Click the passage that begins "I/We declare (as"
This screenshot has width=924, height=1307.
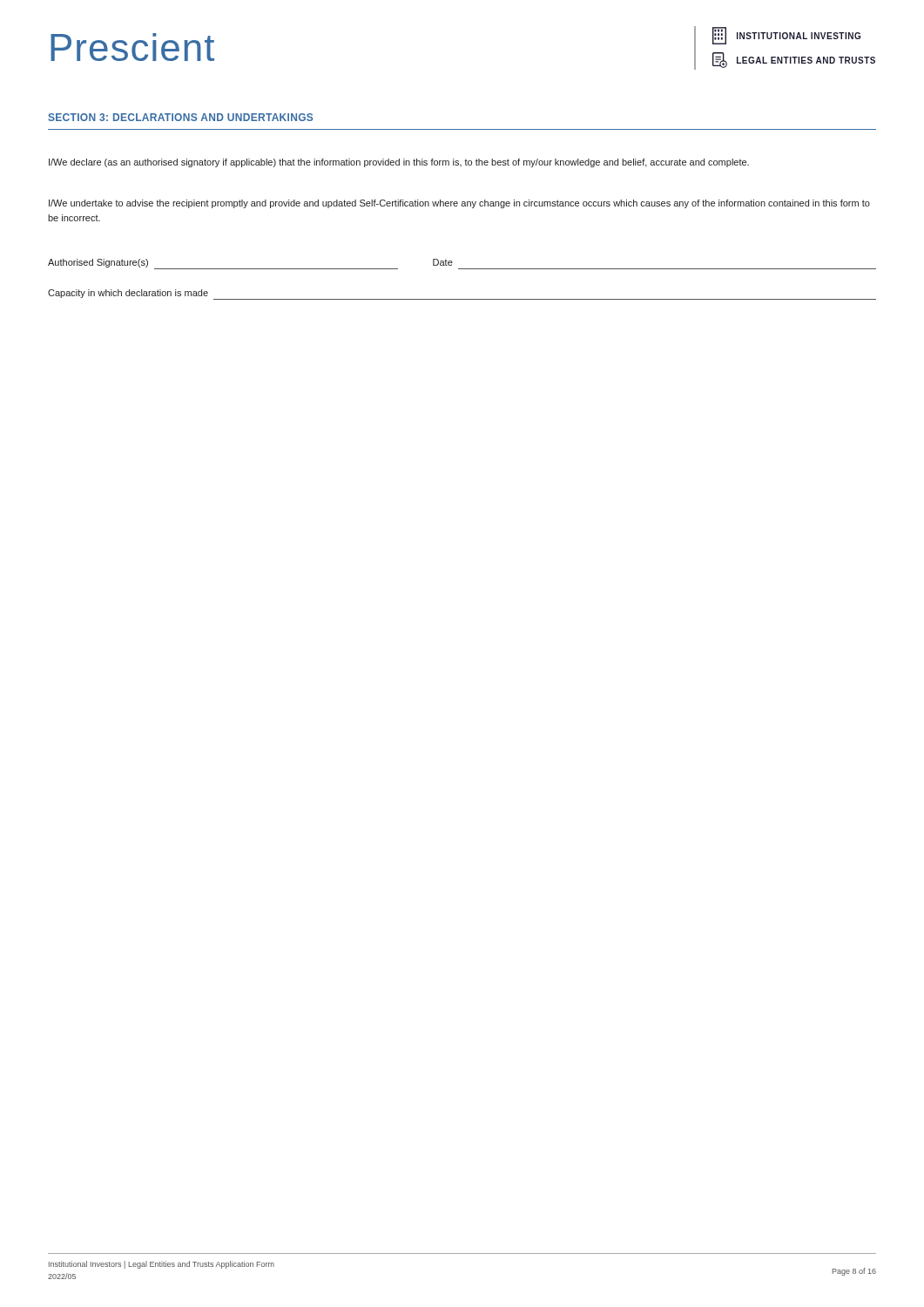pos(399,162)
